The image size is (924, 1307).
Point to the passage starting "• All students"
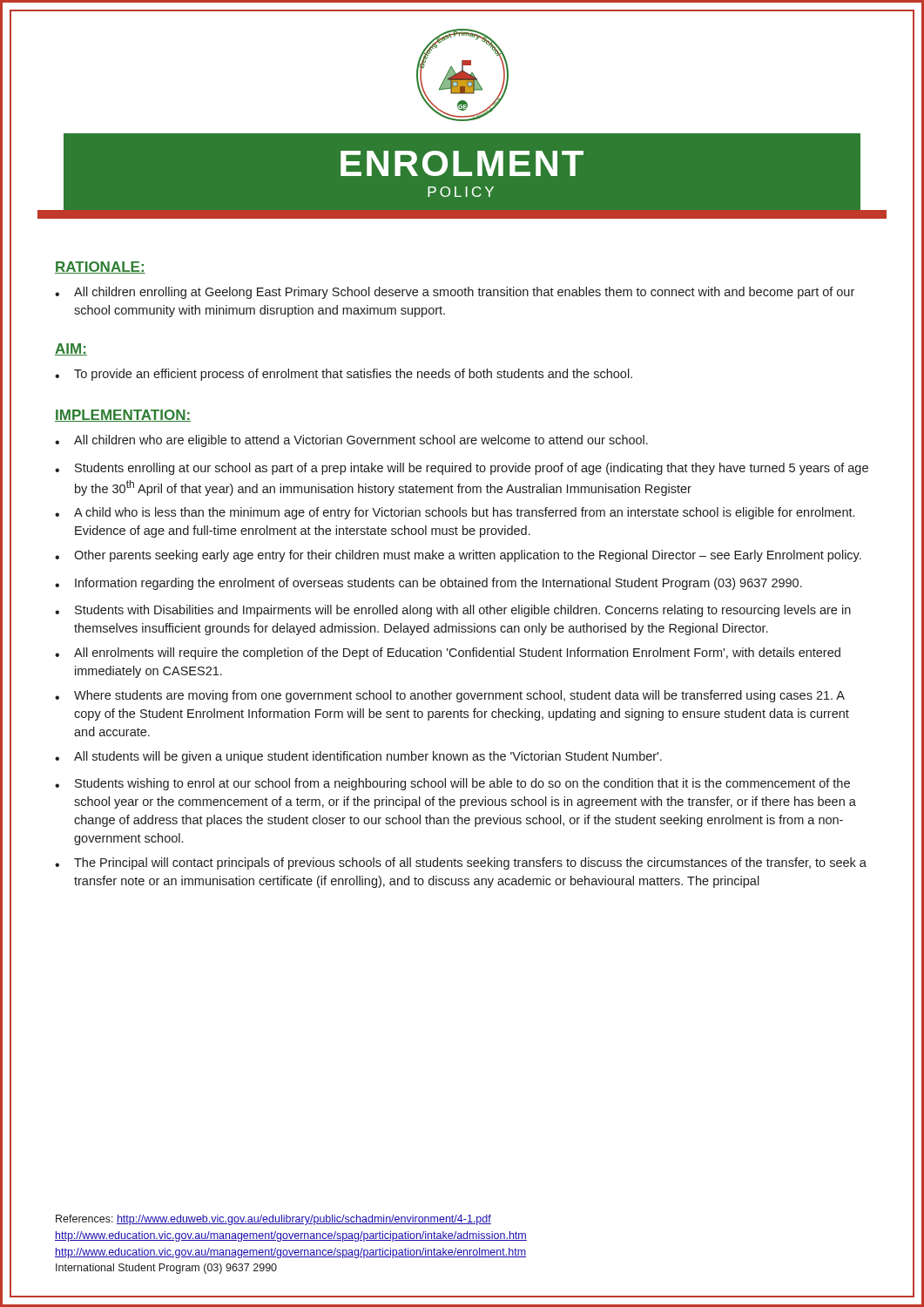(462, 758)
